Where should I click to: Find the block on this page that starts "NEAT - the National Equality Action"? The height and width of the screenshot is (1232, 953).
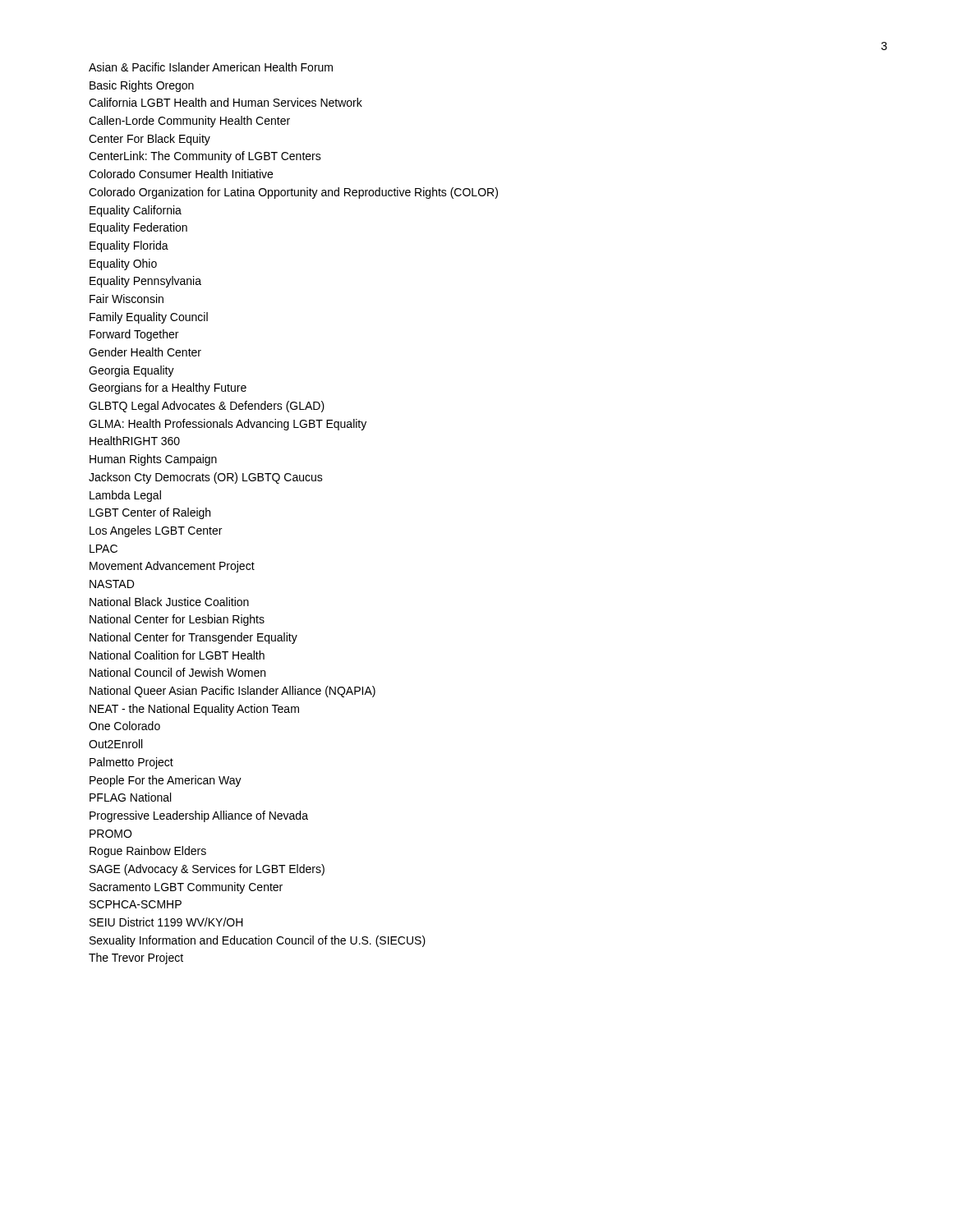[194, 709]
